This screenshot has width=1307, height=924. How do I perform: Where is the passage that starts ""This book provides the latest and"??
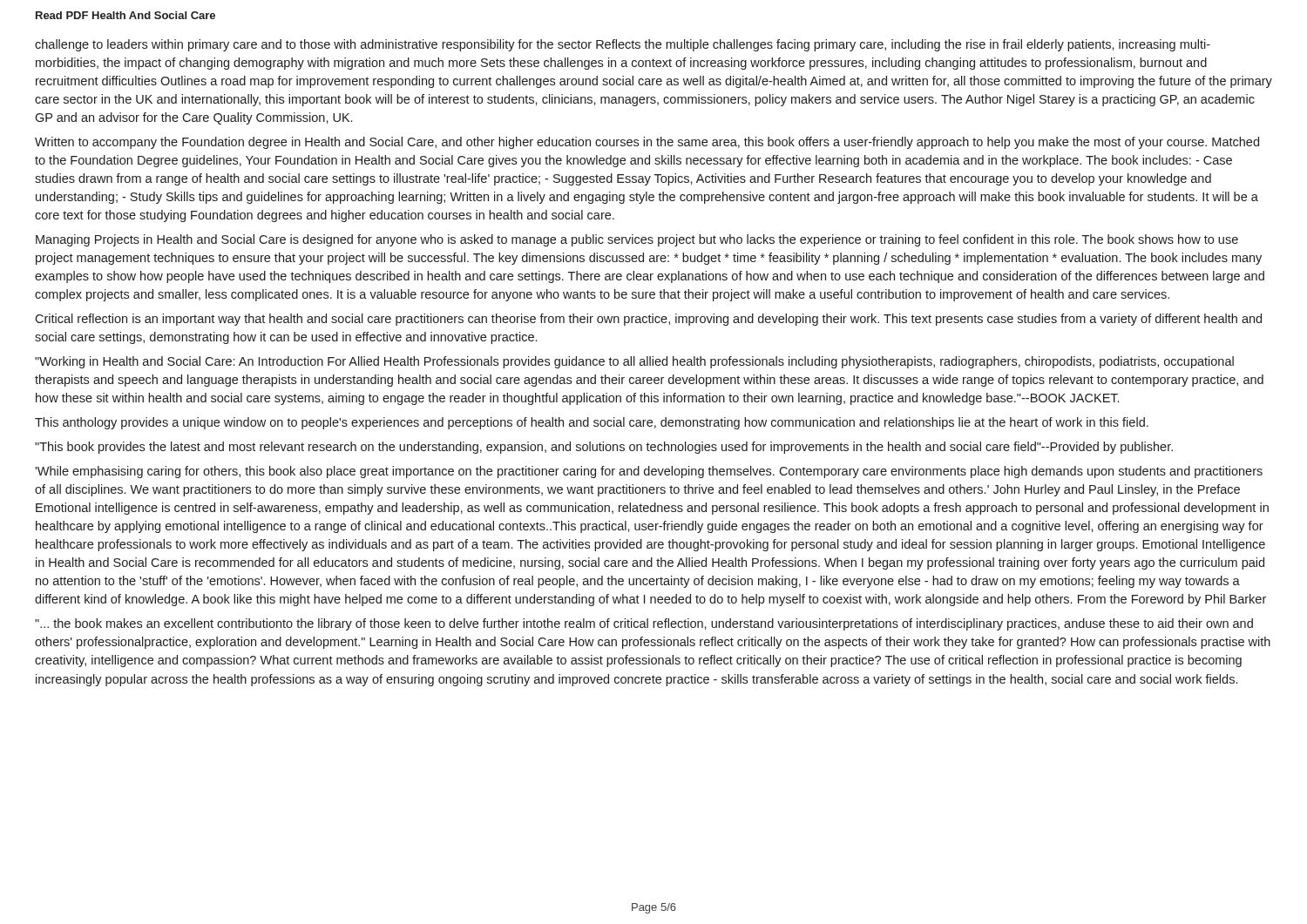pyautogui.click(x=654, y=447)
